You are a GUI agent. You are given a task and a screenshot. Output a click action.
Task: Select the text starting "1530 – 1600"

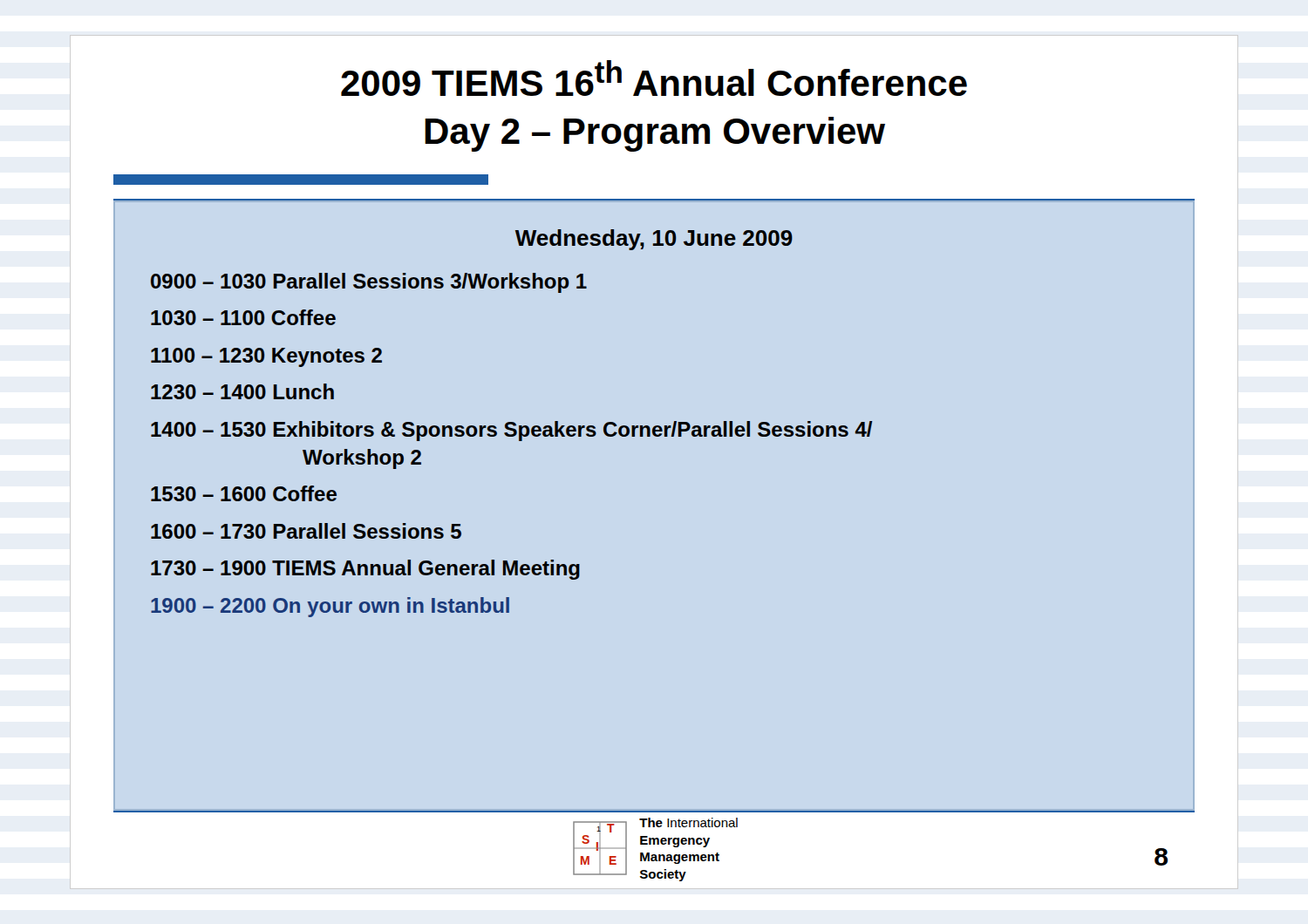pos(244,494)
